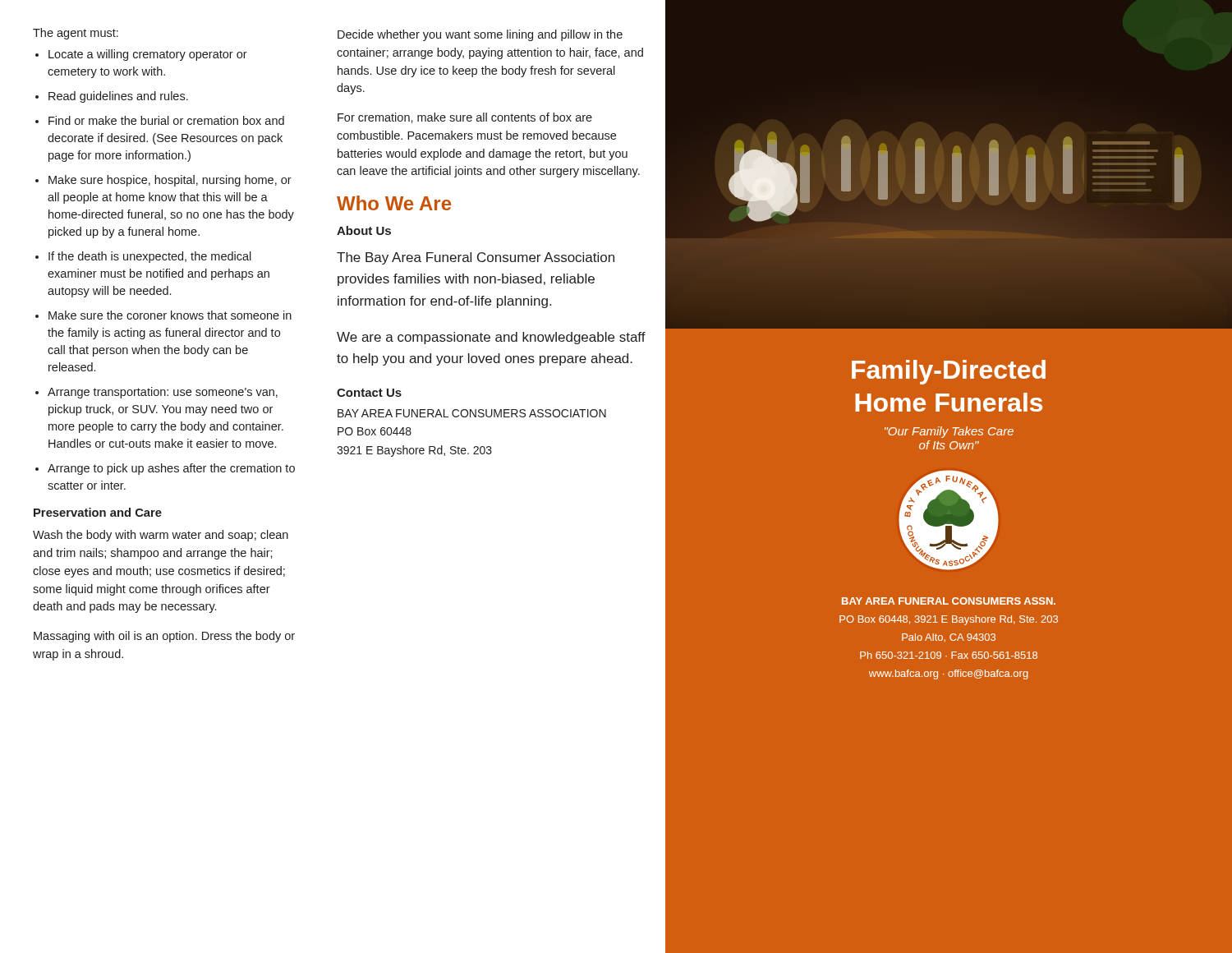Find the block on this page that starts ""Our Family Takes"
Viewport: 1232px width, 953px height.
[949, 438]
